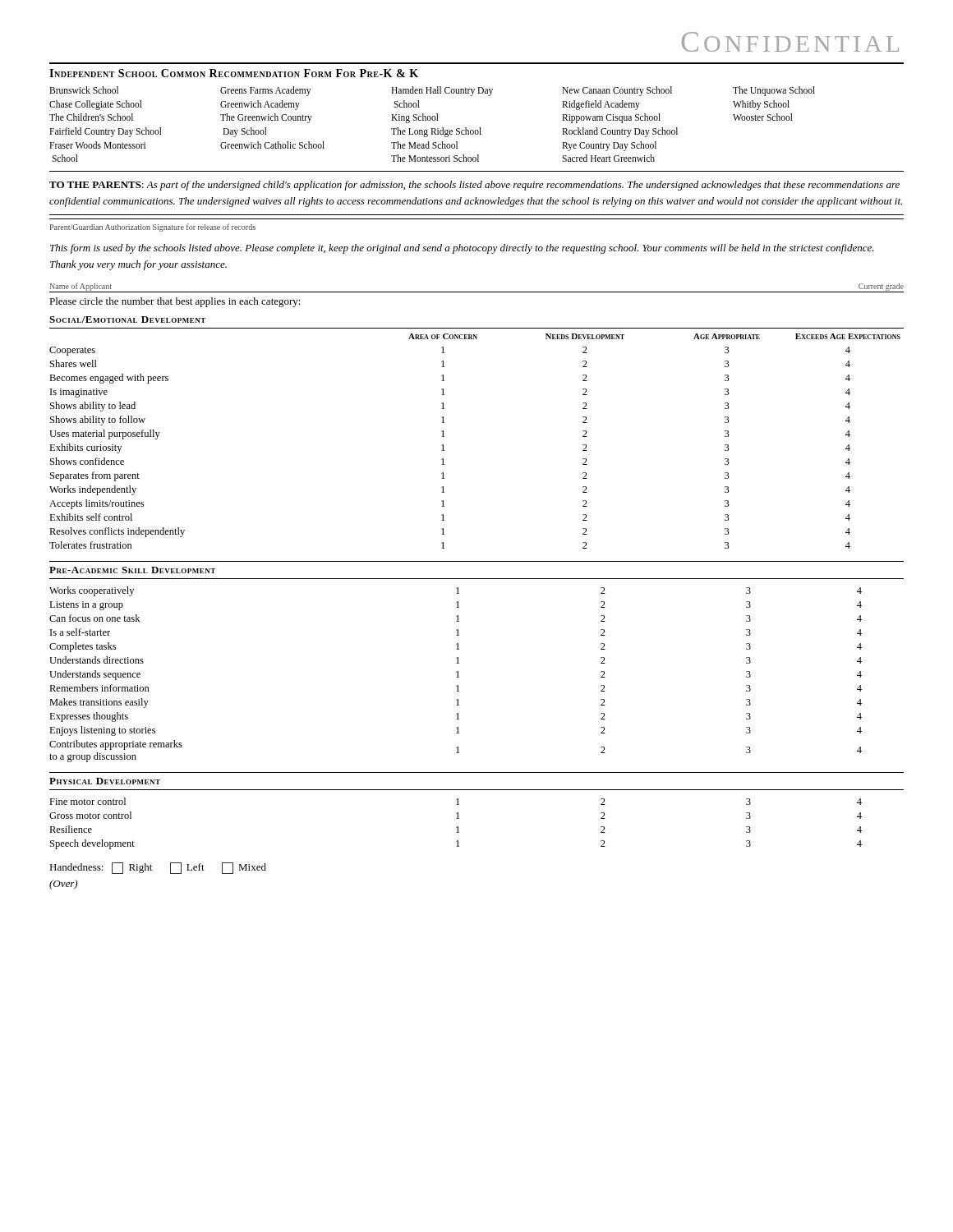
Task: Find the text block containing "Brunswick School Chase Collegiate School The"
Action: tap(476, 125)
